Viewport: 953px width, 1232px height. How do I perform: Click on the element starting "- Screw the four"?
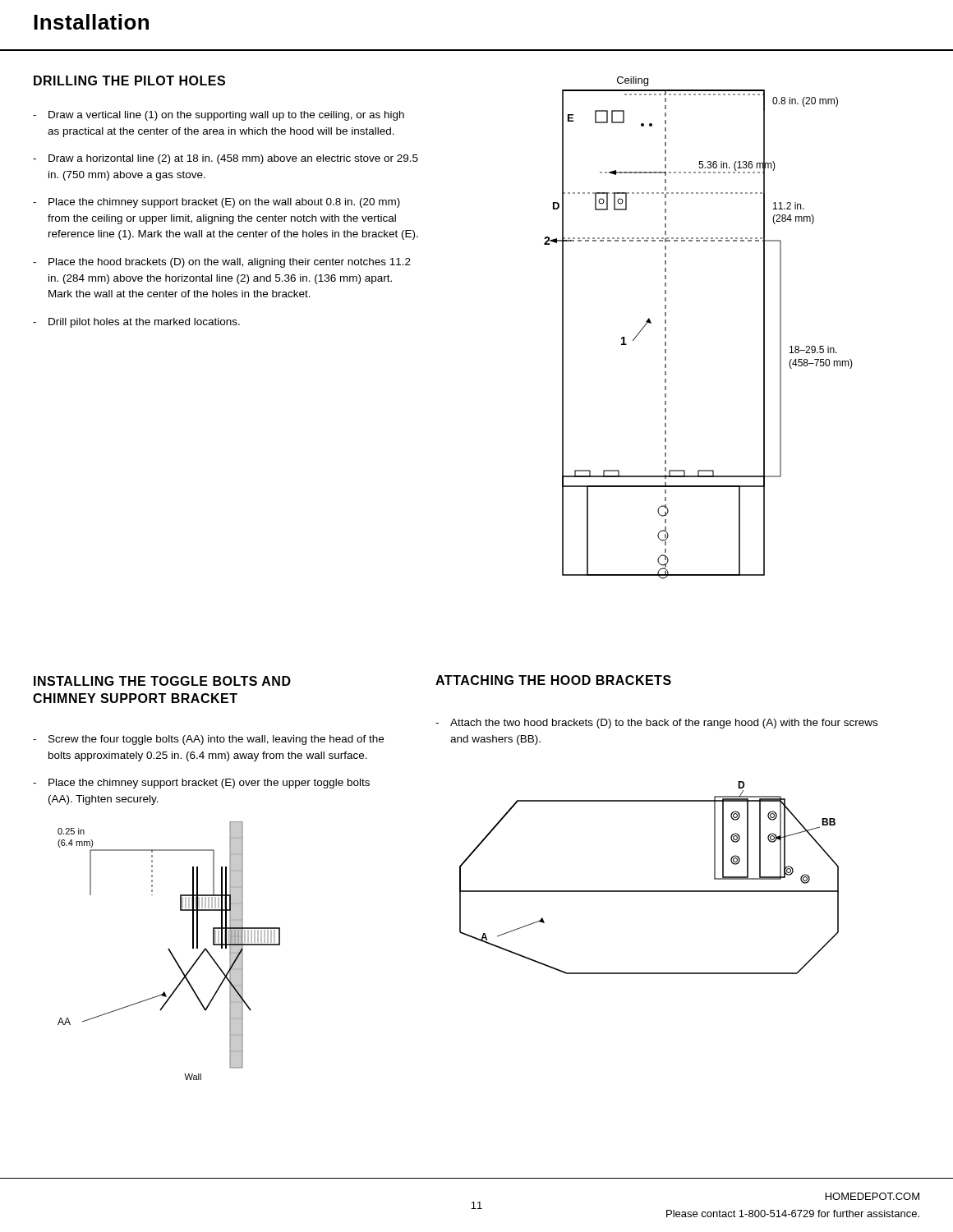(x=210, y=747)
